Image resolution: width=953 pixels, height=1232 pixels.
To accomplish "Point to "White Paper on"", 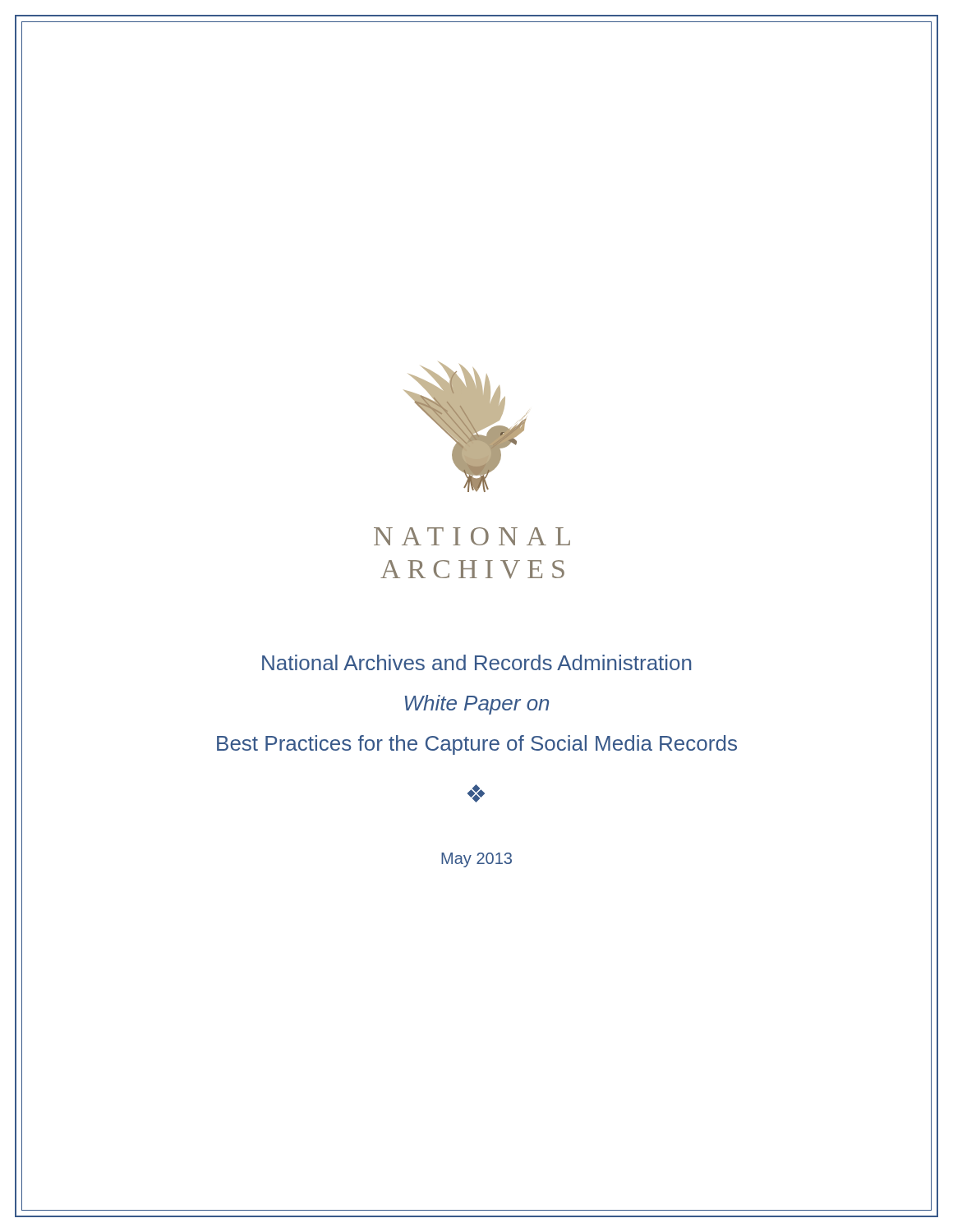I will point(476,703).
